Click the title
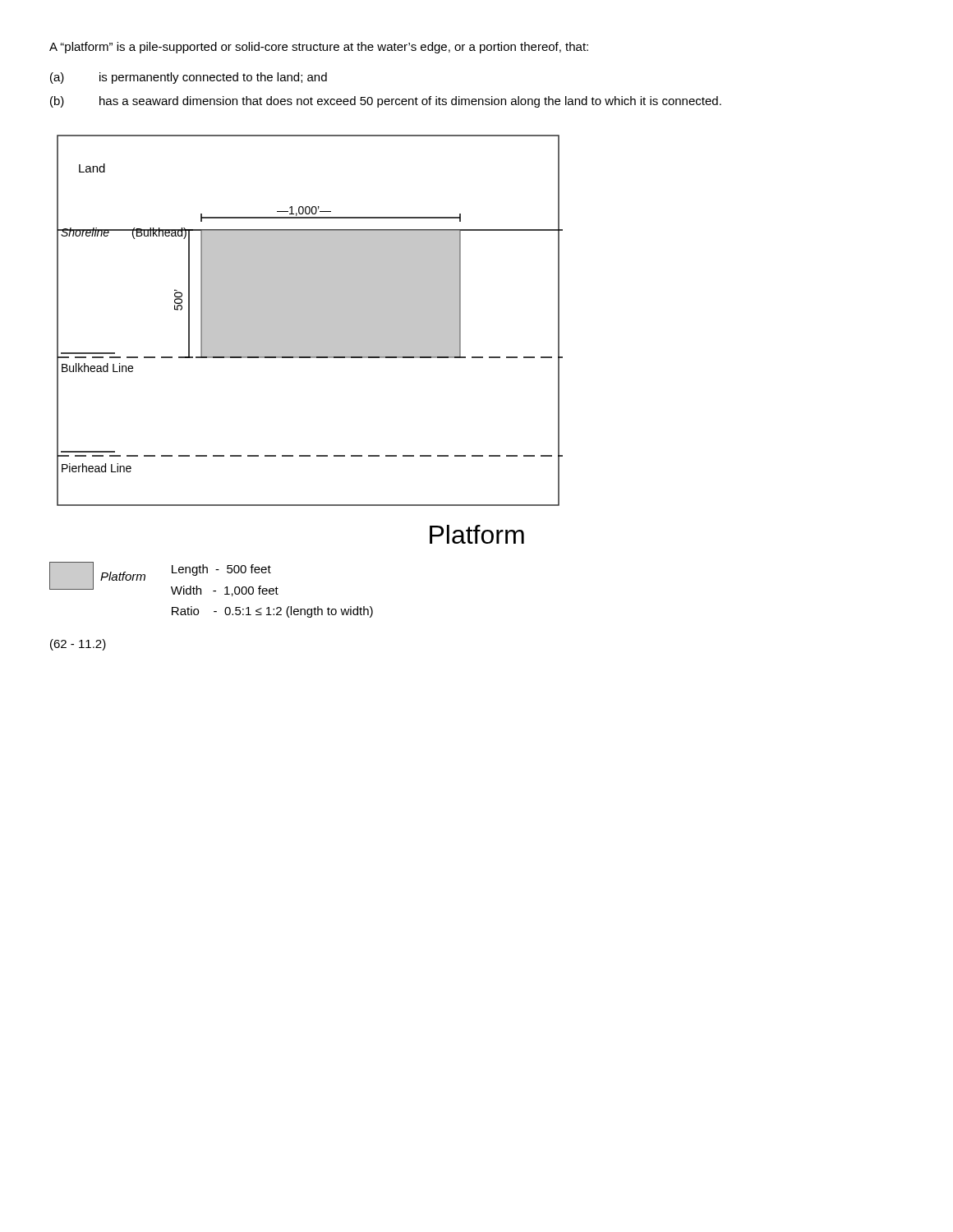 (x=476, y=535)
